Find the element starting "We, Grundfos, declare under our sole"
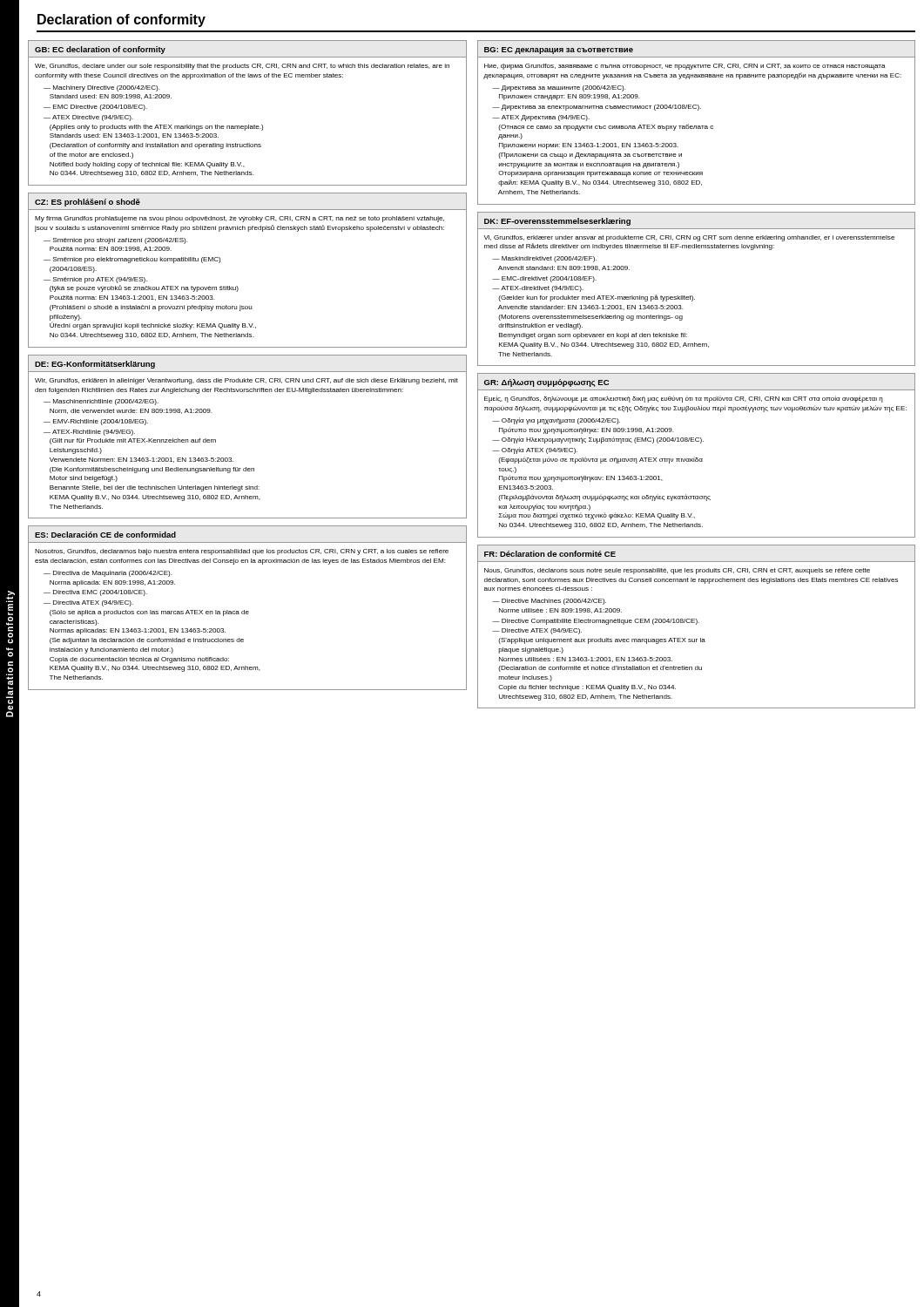This screenshot has width=924, height=1307. click(247, 120)
